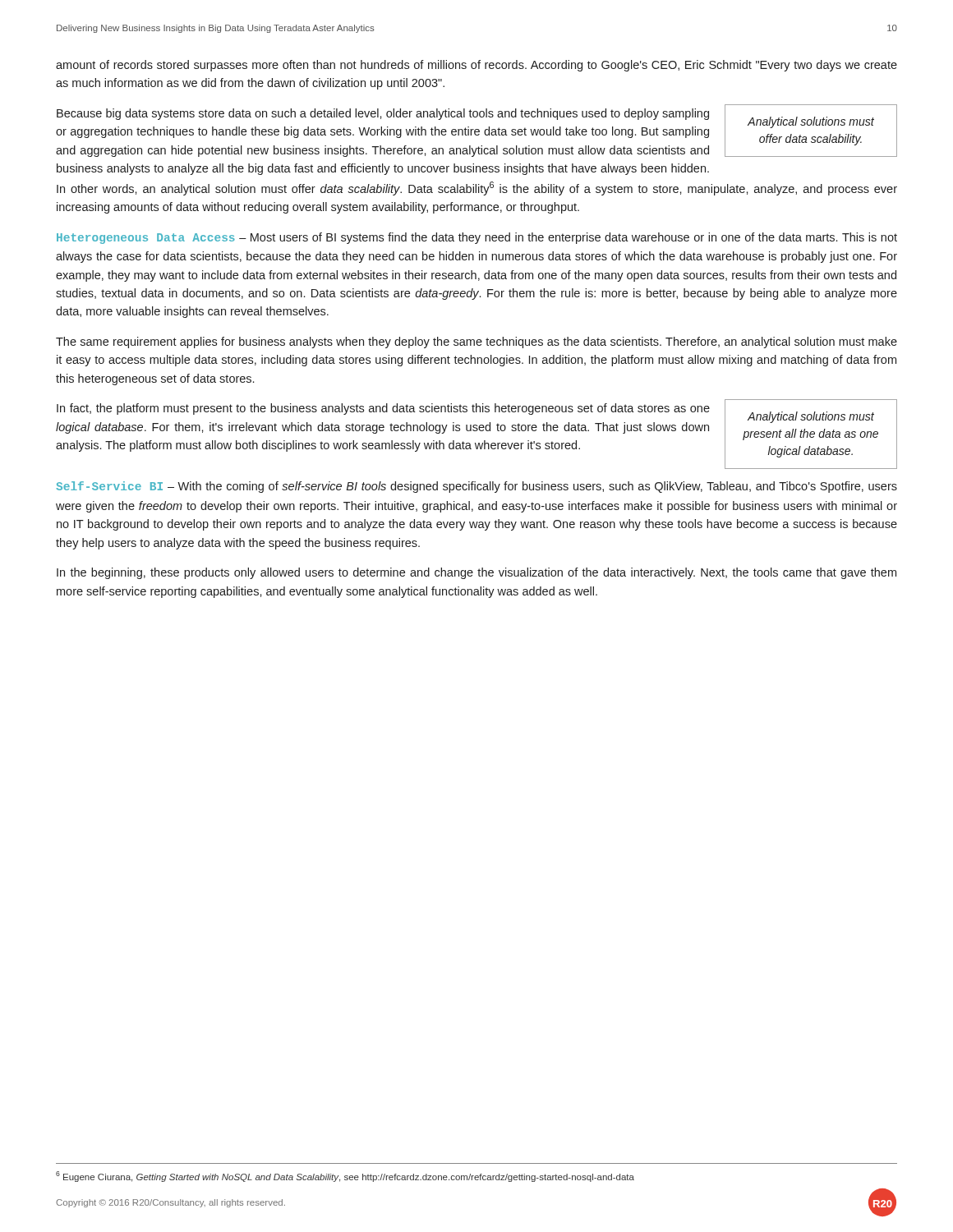Select the footnote containing "6 Eugene Ciurana,"
The width and height of the screenshot is (953, 1232).
pyautogui.click(x=345, y=1176)
